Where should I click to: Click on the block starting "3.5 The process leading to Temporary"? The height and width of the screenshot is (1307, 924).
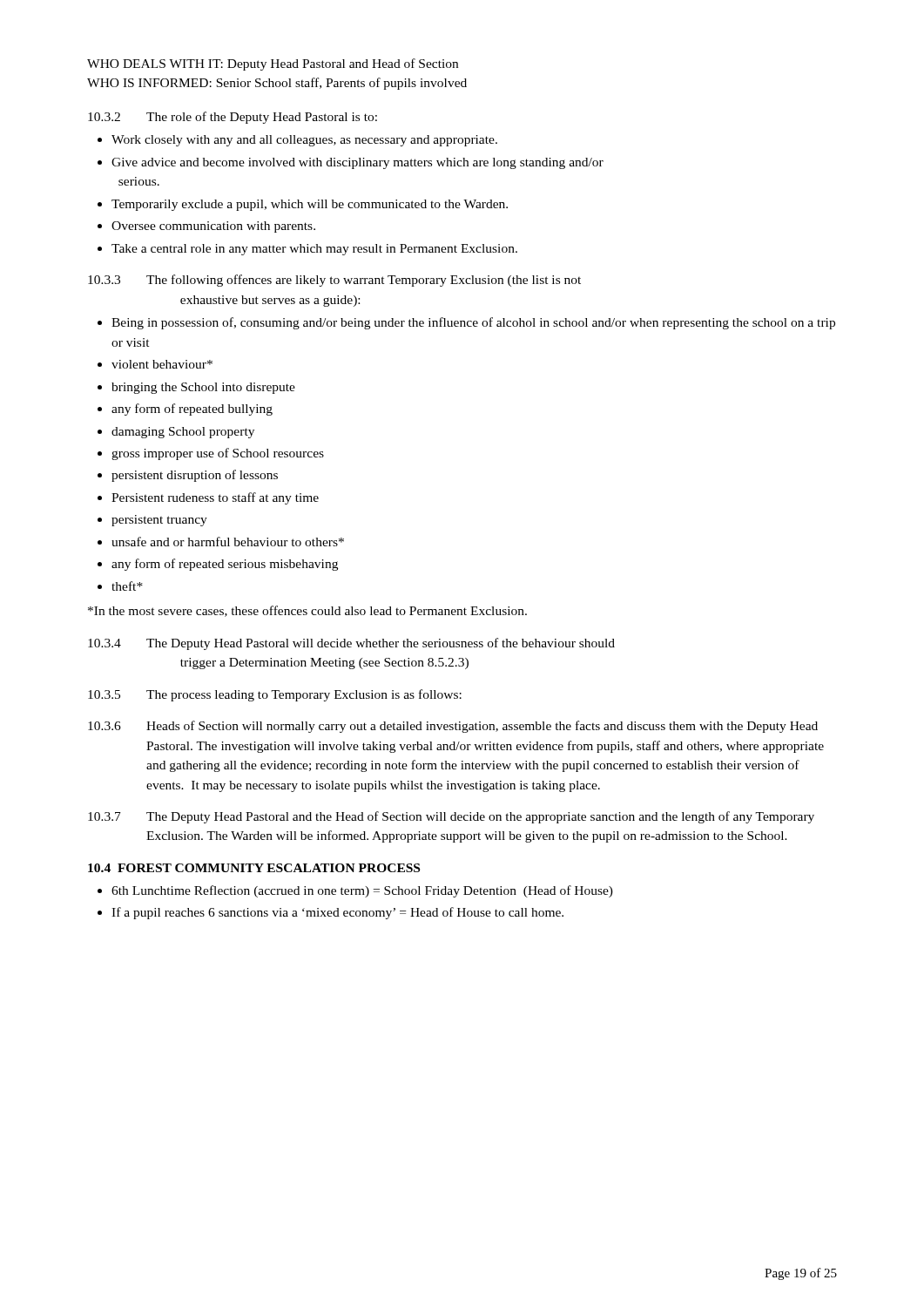pos(462,694)
